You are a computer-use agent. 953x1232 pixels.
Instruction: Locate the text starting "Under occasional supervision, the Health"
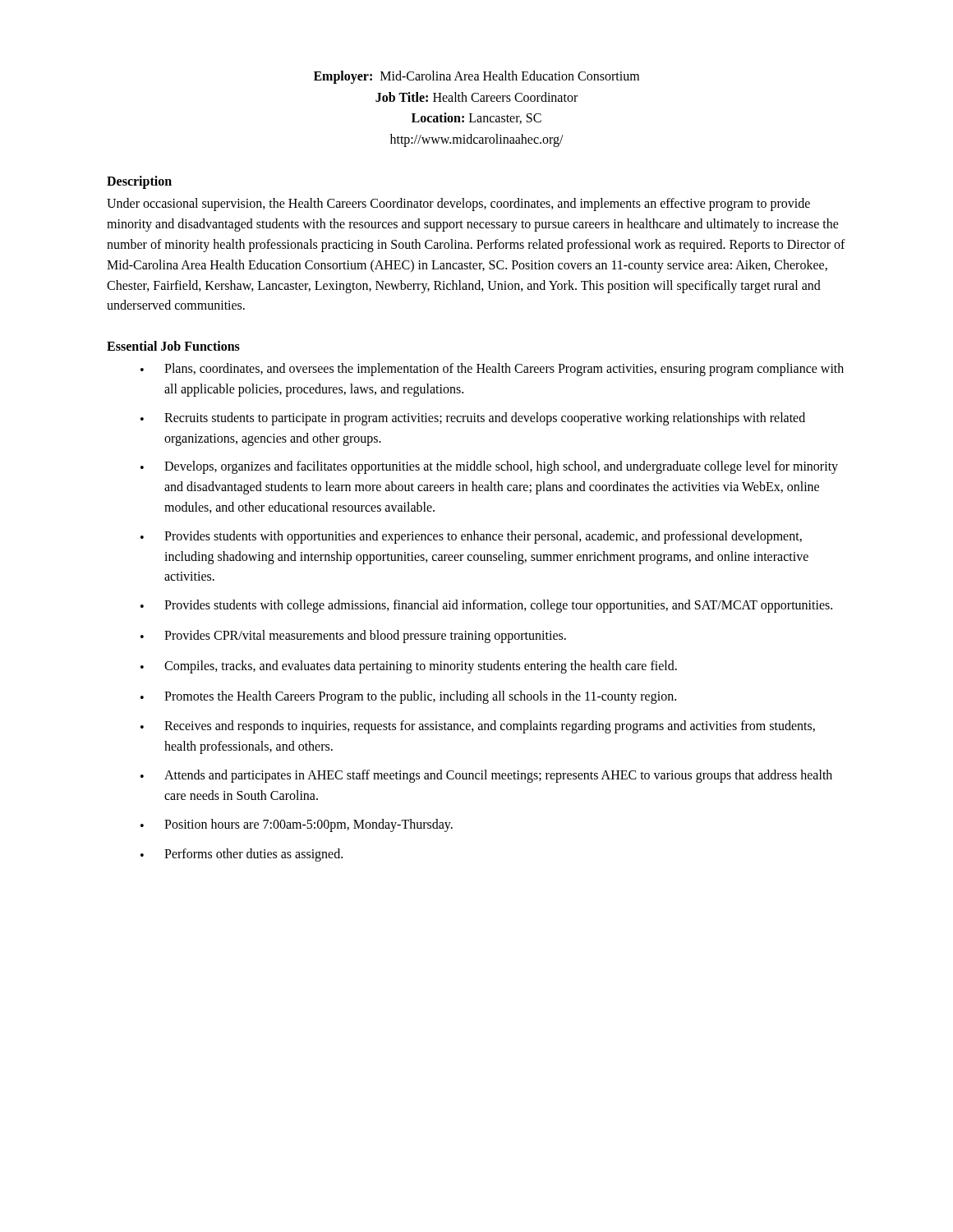pyautogui.click(x=476, y=255)
